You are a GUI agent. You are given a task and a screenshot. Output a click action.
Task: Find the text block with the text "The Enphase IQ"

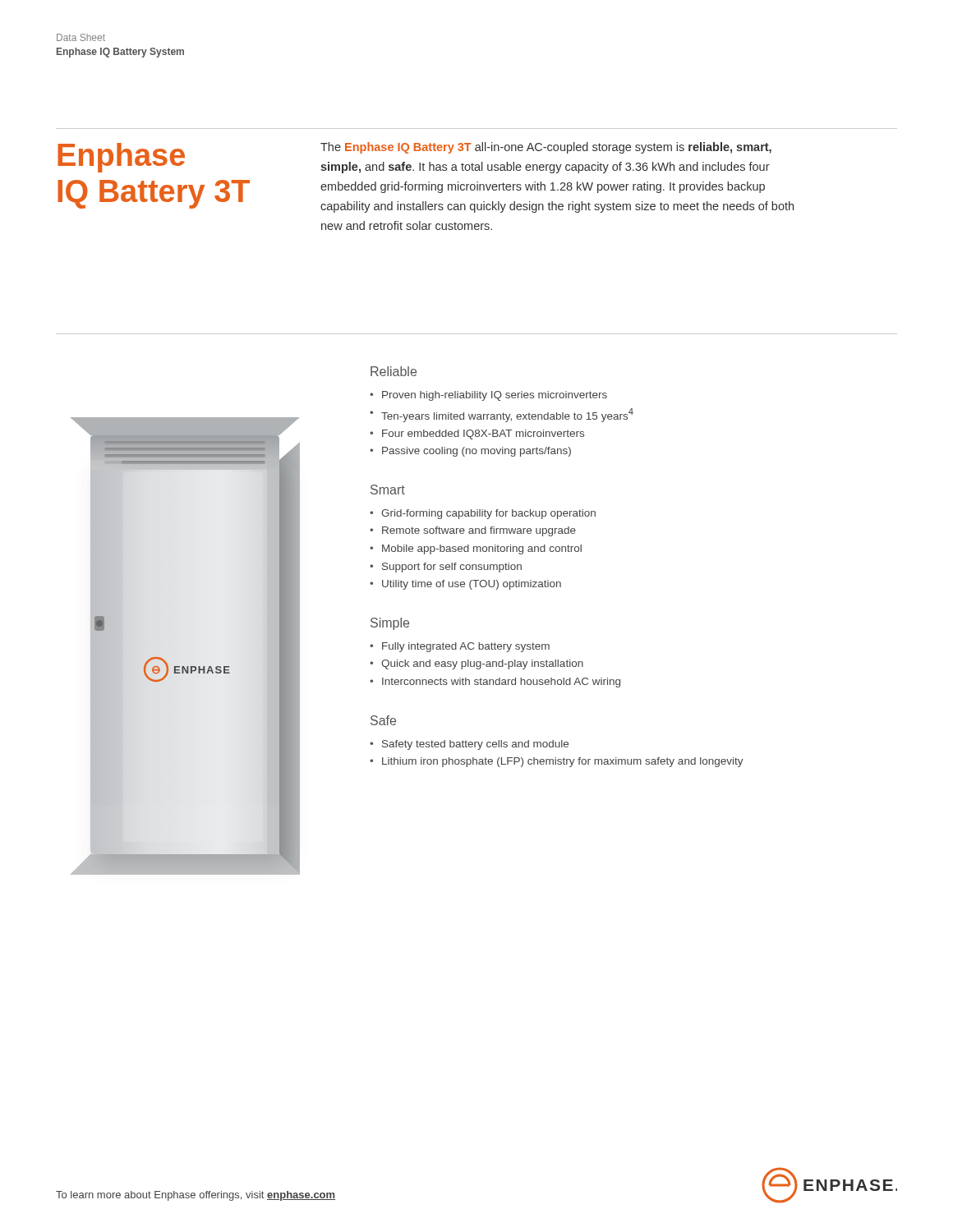pos(559,187)
